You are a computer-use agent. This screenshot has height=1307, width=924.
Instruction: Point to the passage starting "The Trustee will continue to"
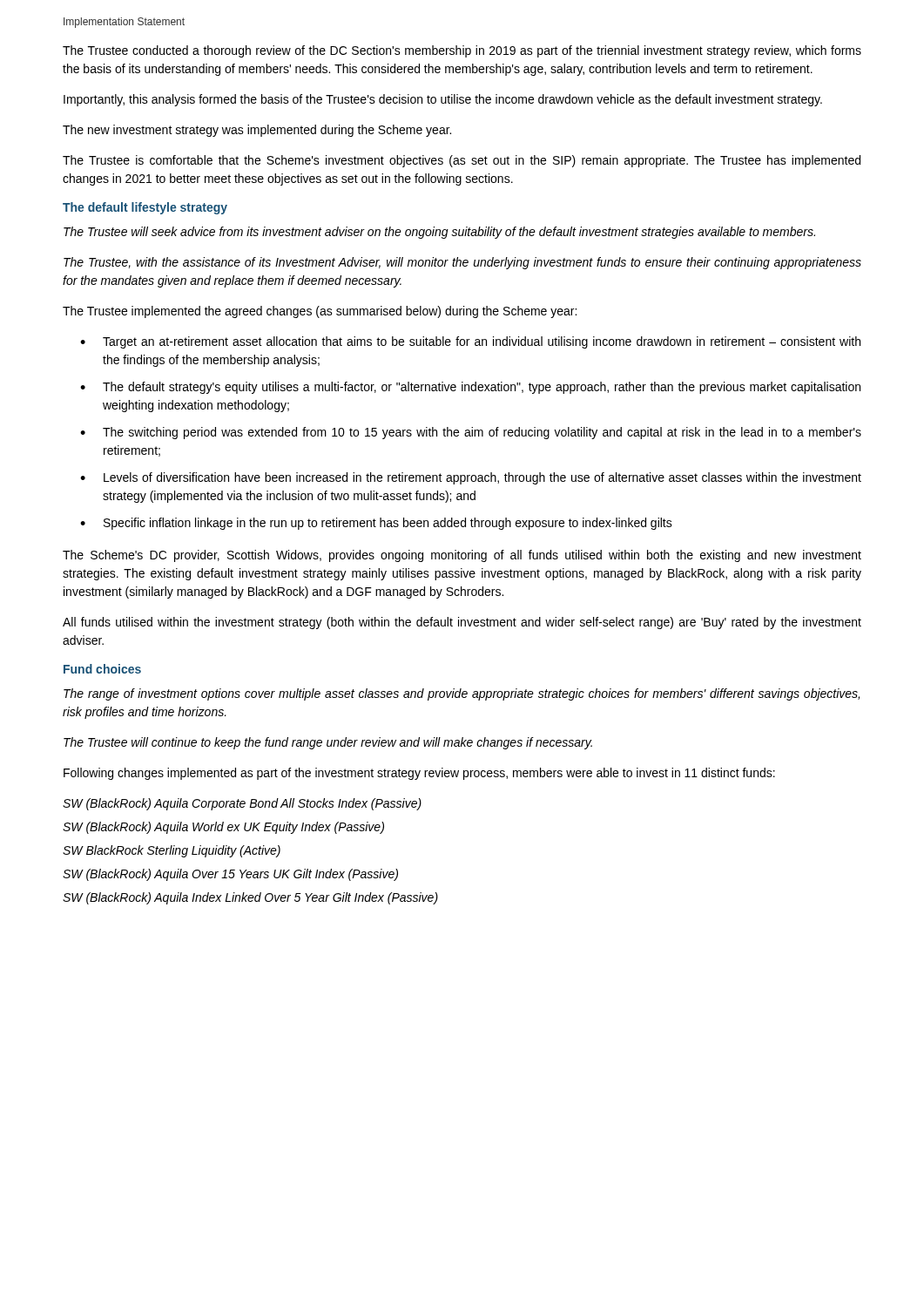pos(328,743)
